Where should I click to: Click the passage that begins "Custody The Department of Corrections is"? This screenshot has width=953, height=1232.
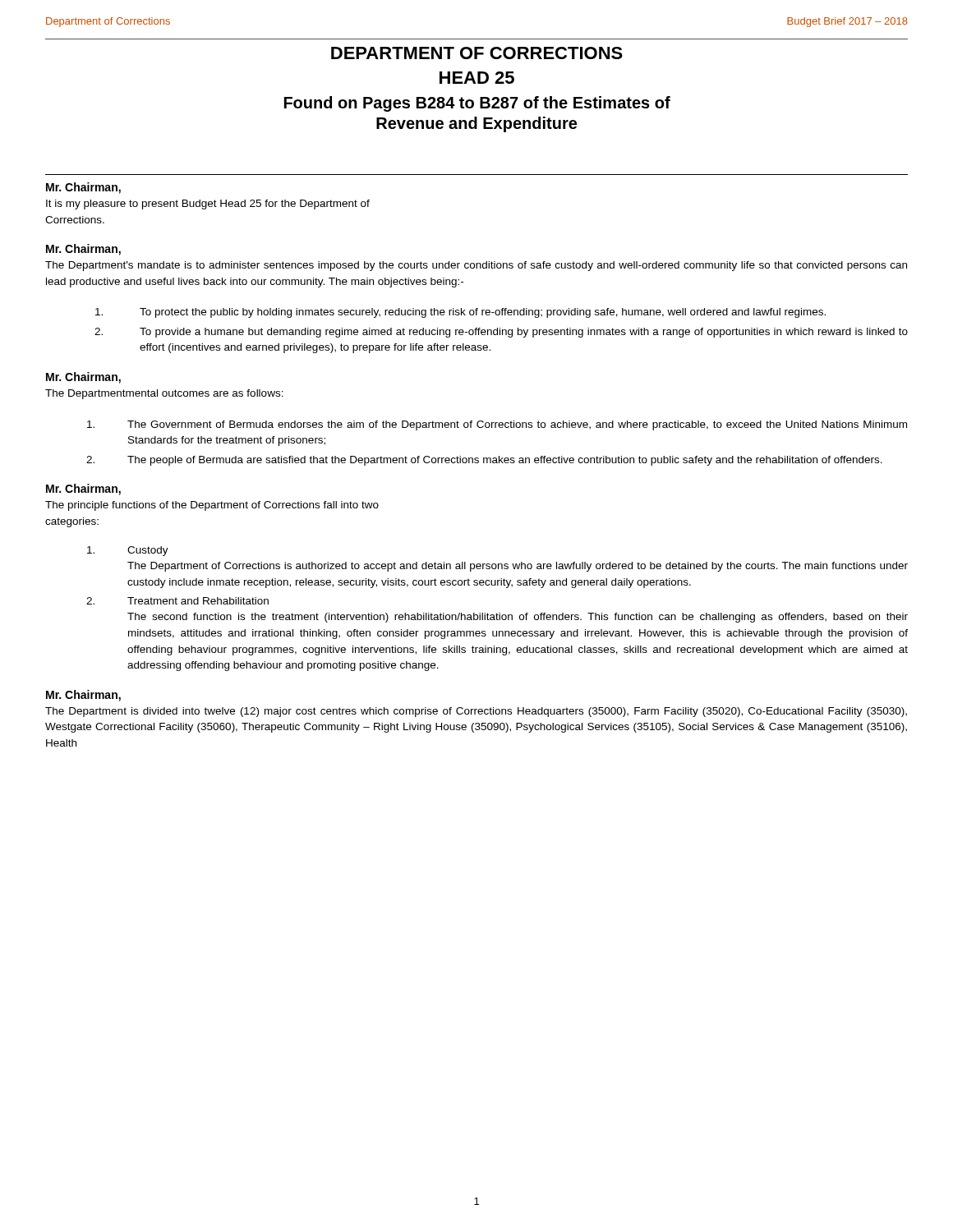tap(476, 567)
